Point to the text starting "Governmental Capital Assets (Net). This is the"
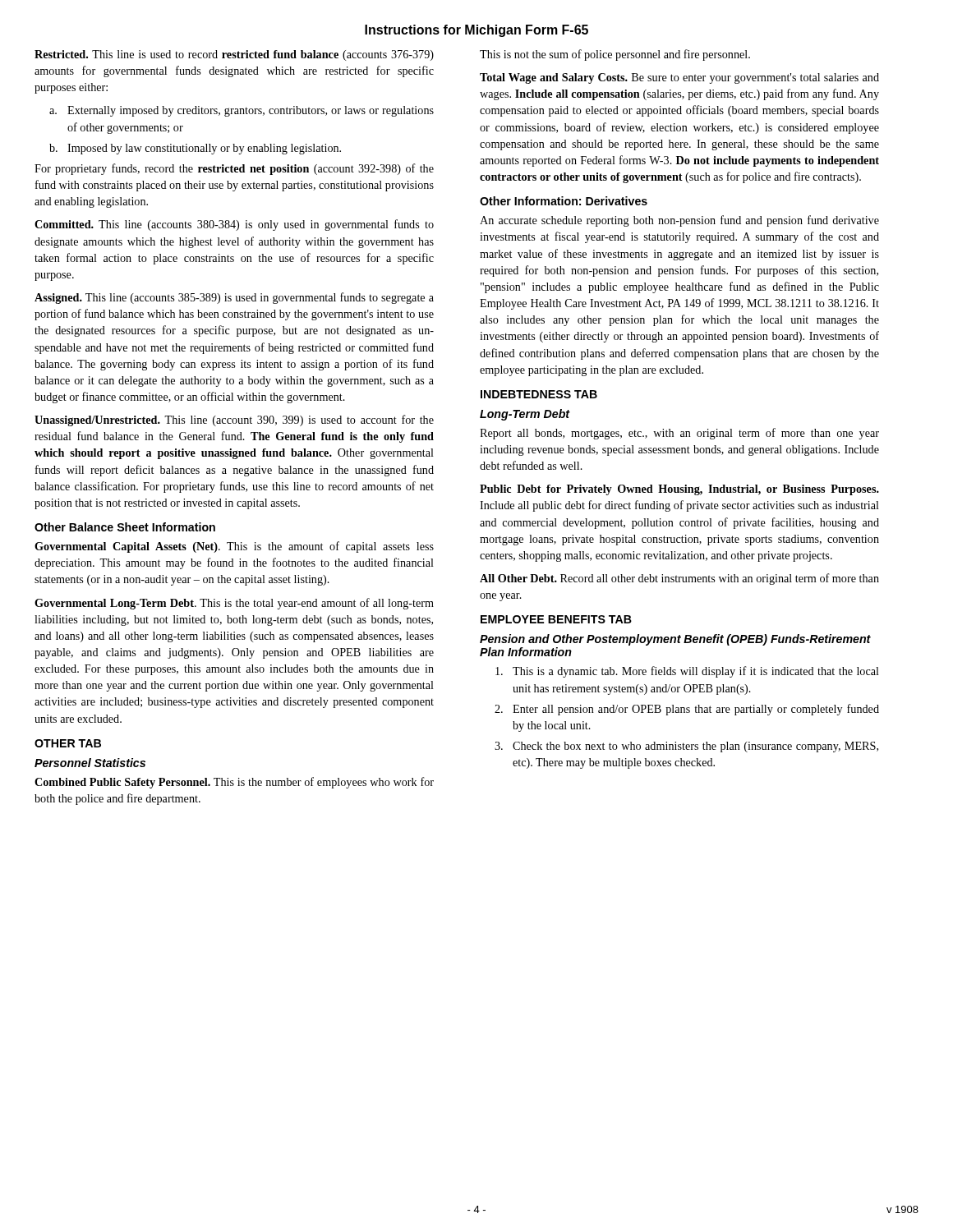Screen dimensions: 1232x953 pos(234,563)
